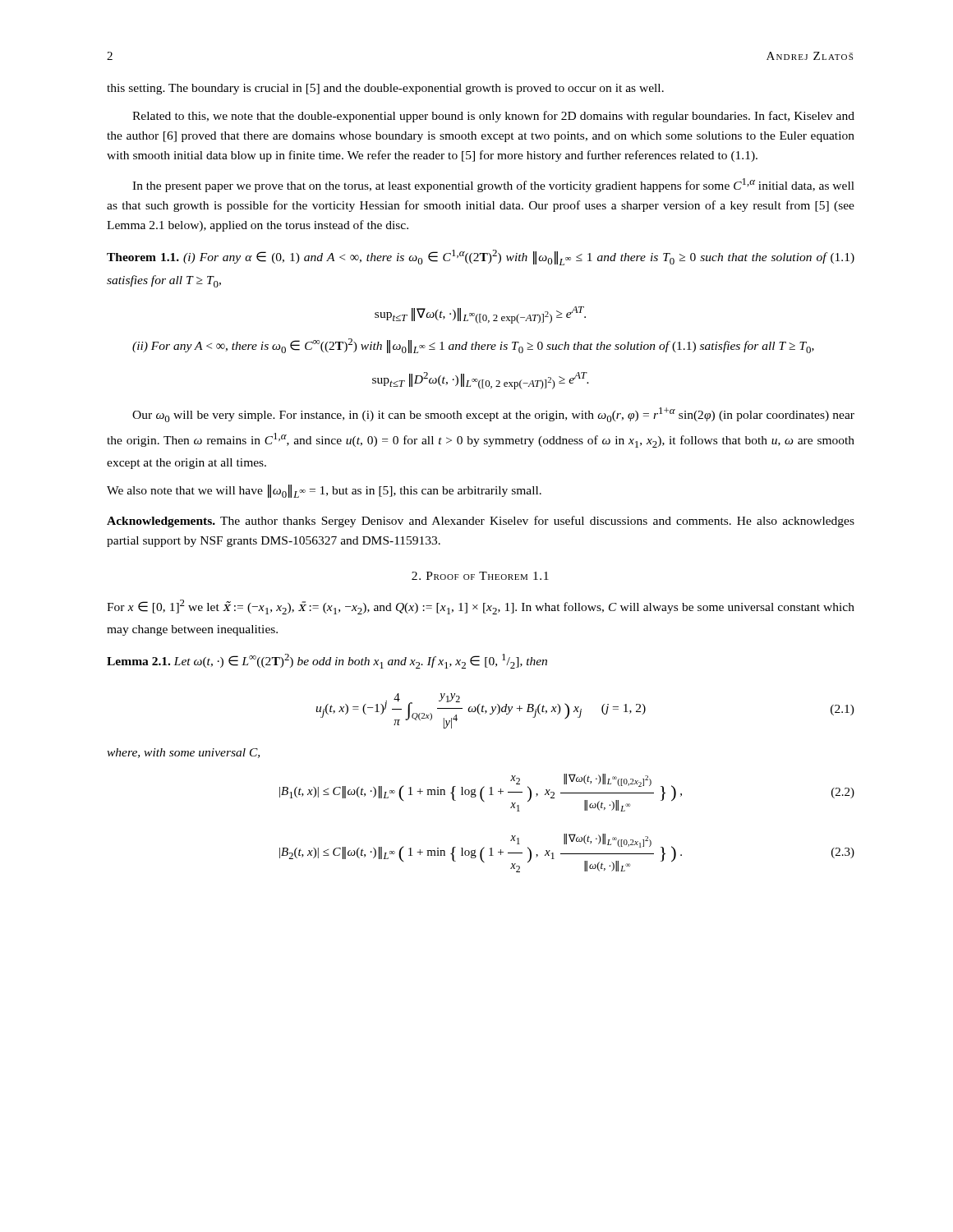
Task: Find the formula on this page that starts "uj(t, x) = (−1)j 4 π ∫Q(2x)"
Action: coord(585,708)
